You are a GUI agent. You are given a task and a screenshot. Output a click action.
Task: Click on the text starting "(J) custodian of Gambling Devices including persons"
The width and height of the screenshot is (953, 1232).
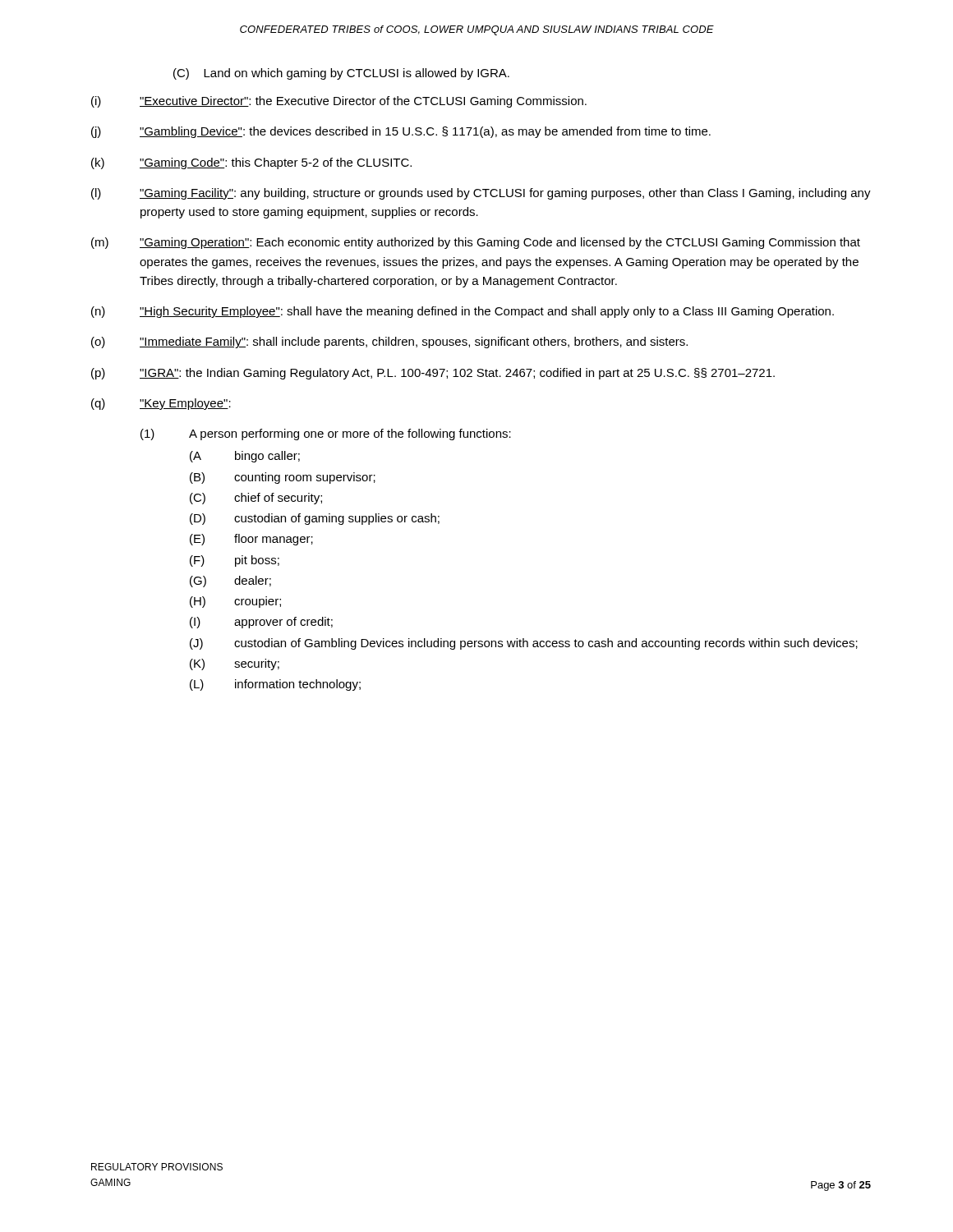pos(530,642)
